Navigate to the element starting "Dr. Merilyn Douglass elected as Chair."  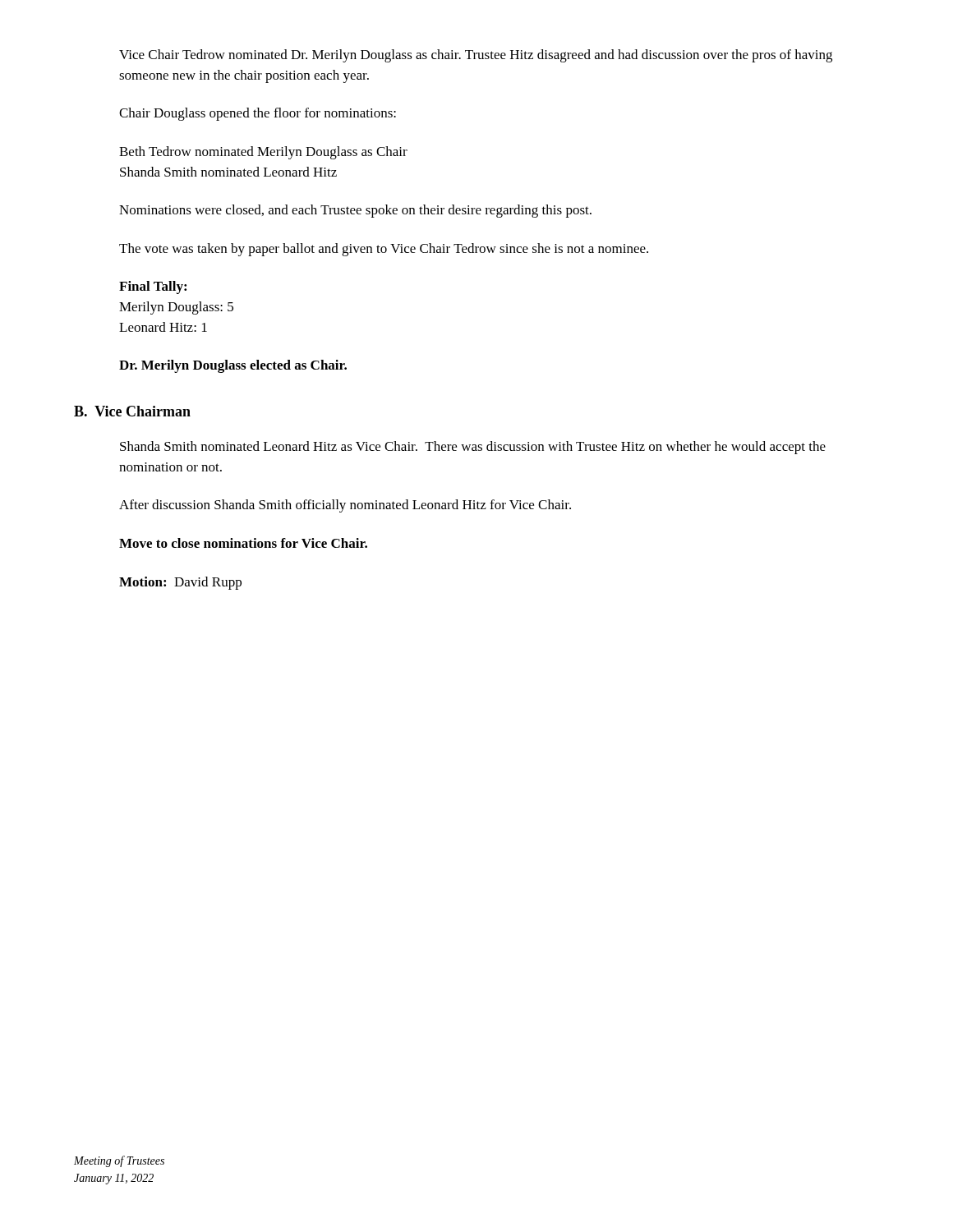tap(233, 365)
